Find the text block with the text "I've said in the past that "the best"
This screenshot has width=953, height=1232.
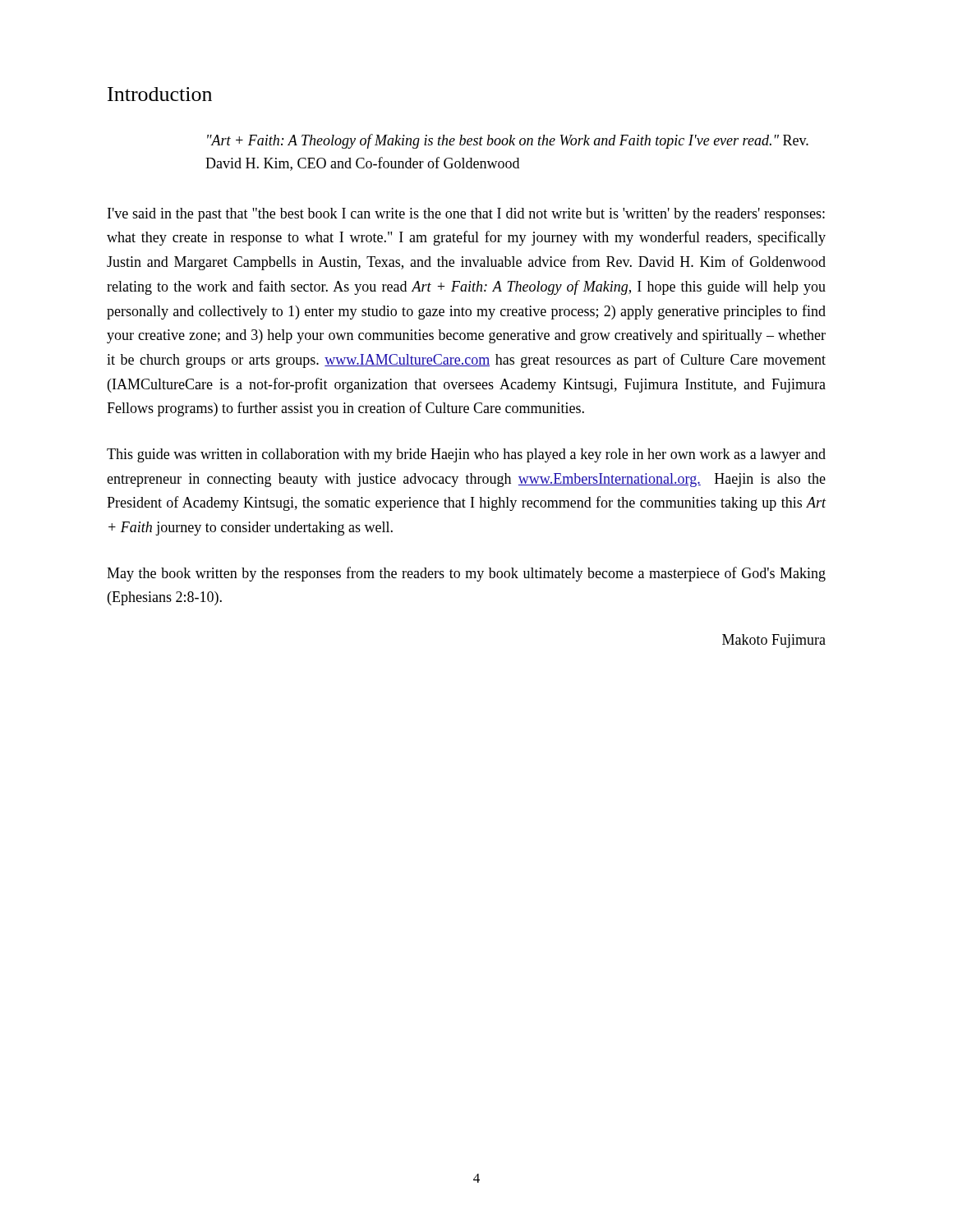(466, 311)
